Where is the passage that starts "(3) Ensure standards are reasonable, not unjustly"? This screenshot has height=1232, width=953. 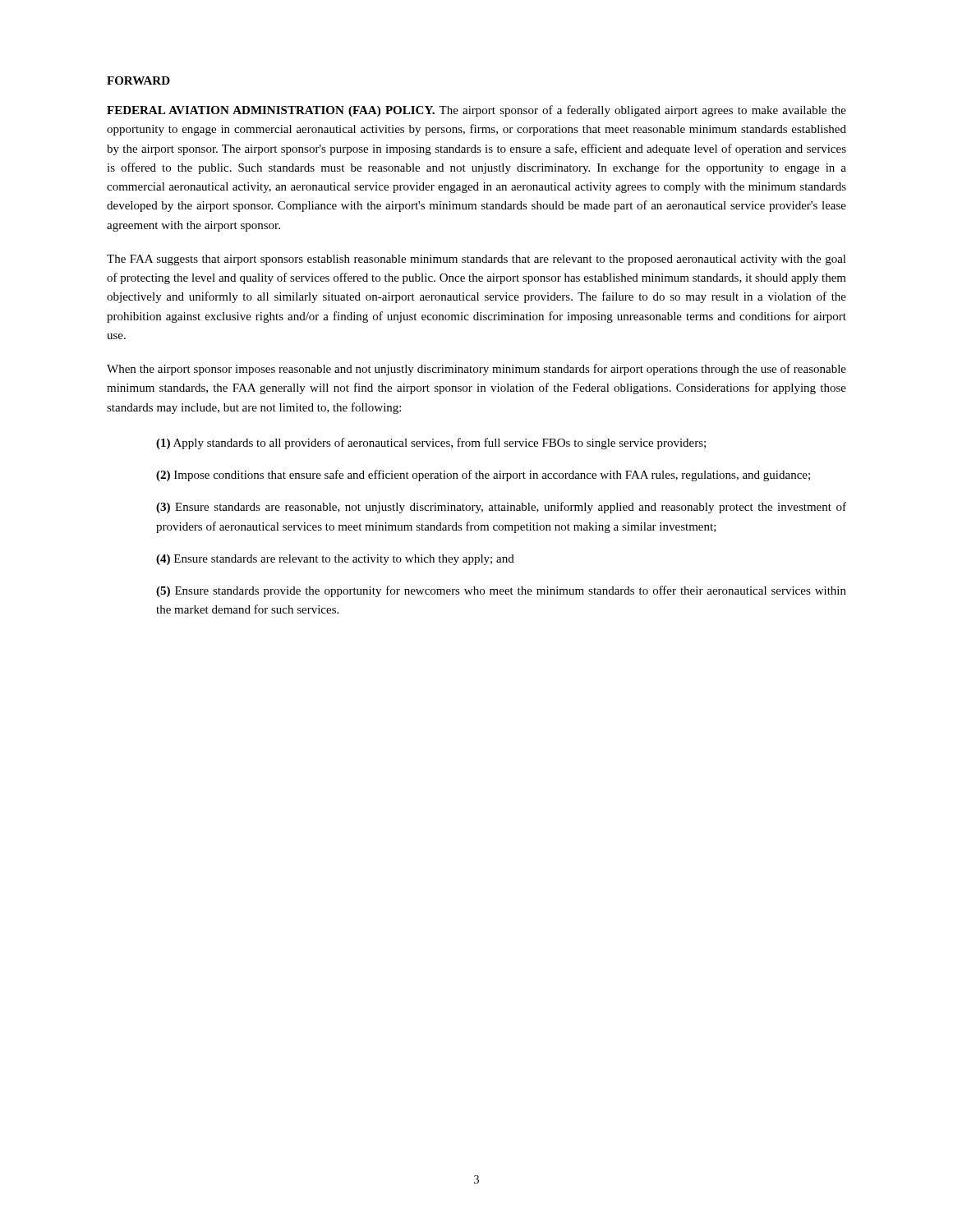501,517
